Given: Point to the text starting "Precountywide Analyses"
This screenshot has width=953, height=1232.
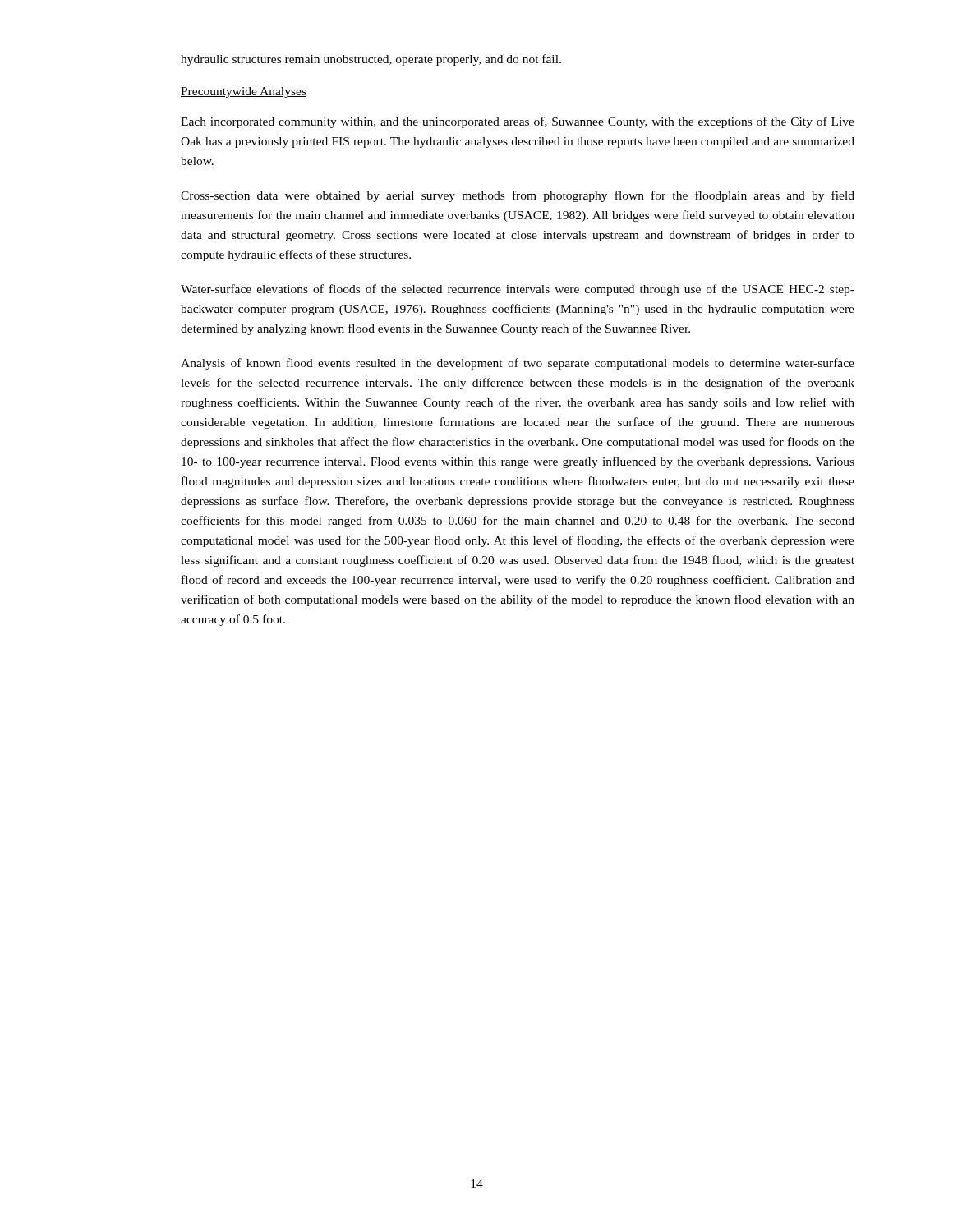Looking at the screenshot, I should 244,91.
